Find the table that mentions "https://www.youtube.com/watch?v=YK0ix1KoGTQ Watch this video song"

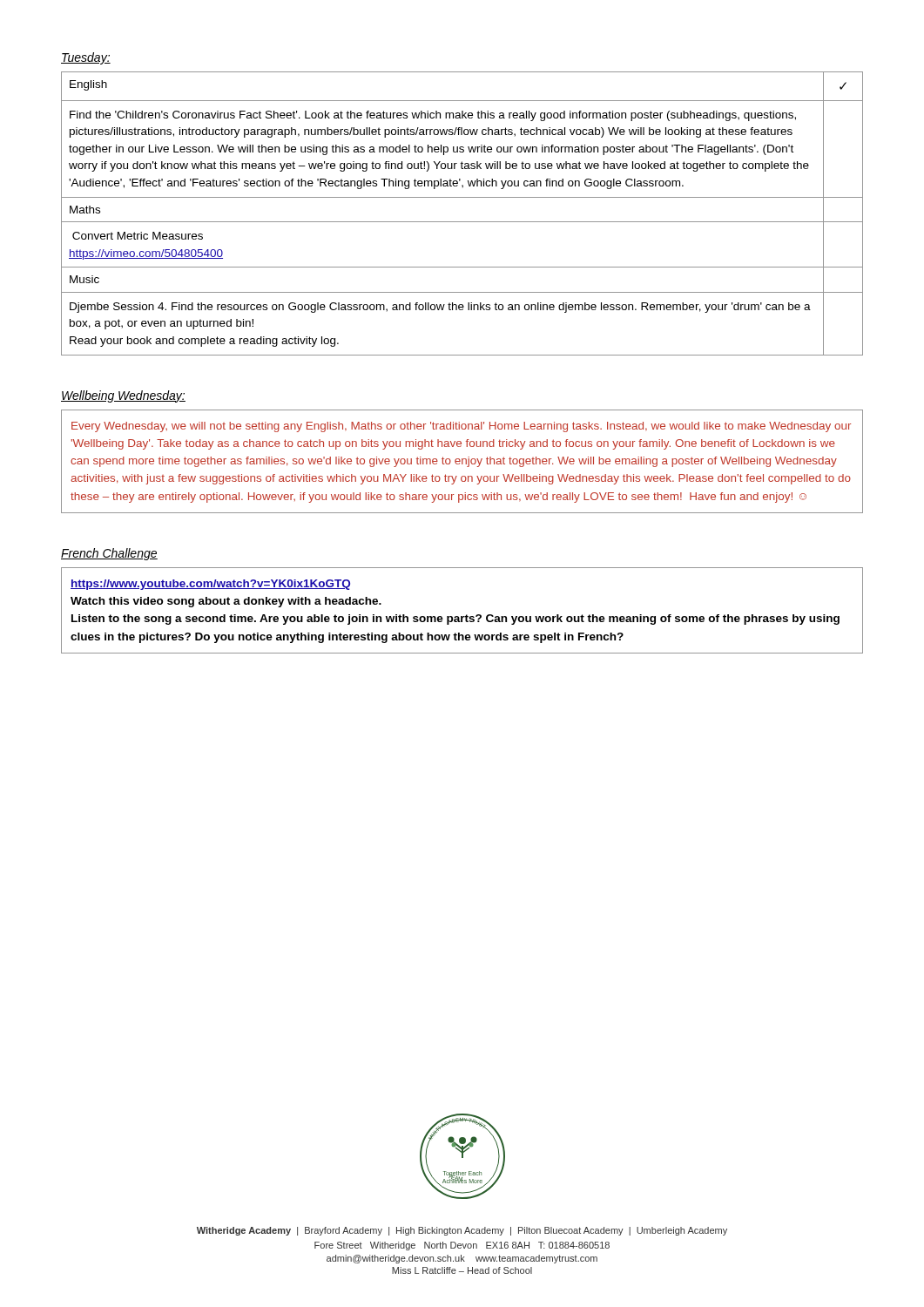[462, 610]
